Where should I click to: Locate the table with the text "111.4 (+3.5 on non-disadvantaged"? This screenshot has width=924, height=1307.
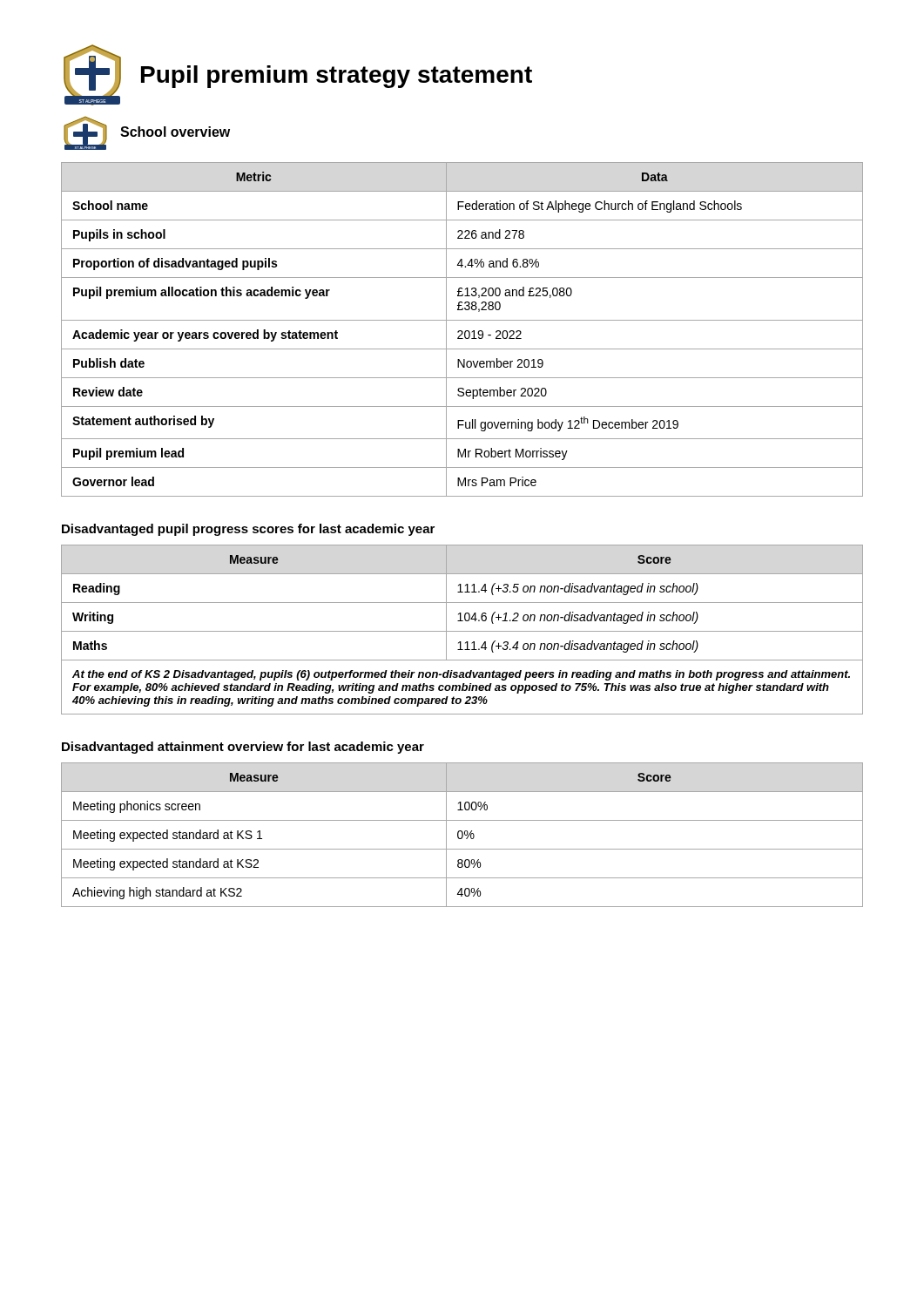tap(462, 629)
